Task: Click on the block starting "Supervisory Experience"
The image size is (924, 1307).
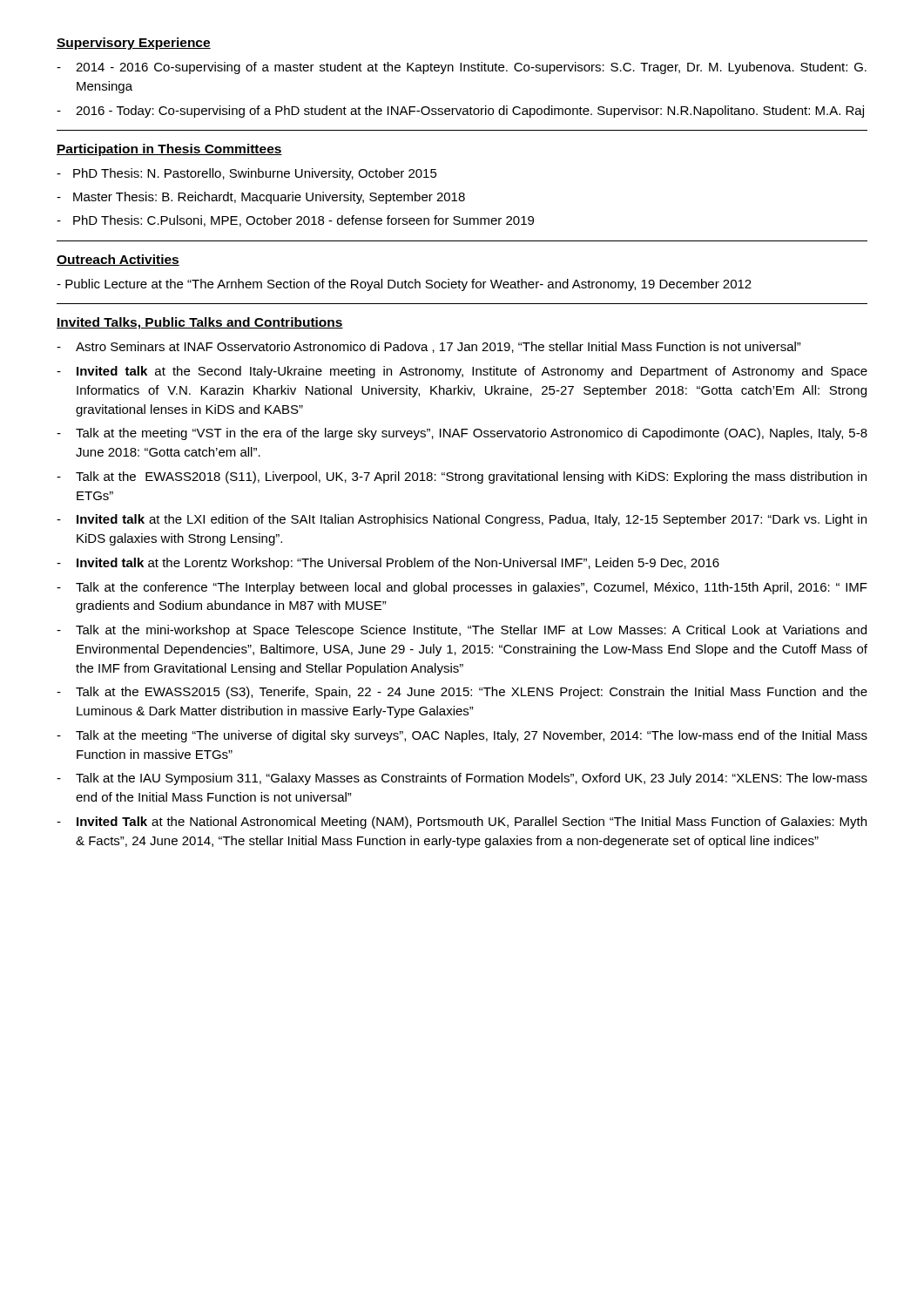Action: [x=134, y=42]
